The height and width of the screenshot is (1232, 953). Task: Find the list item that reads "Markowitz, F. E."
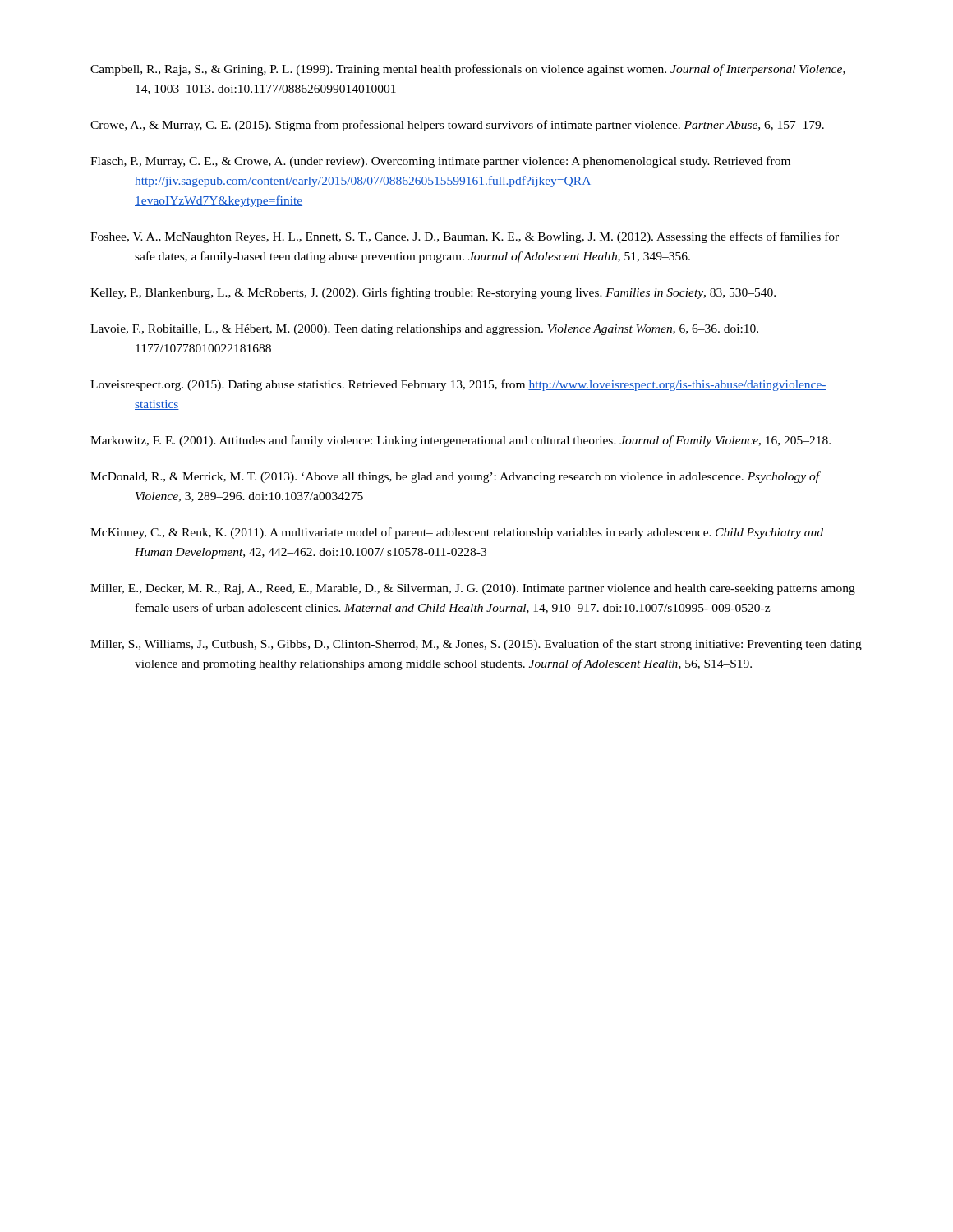pos(461,440)
